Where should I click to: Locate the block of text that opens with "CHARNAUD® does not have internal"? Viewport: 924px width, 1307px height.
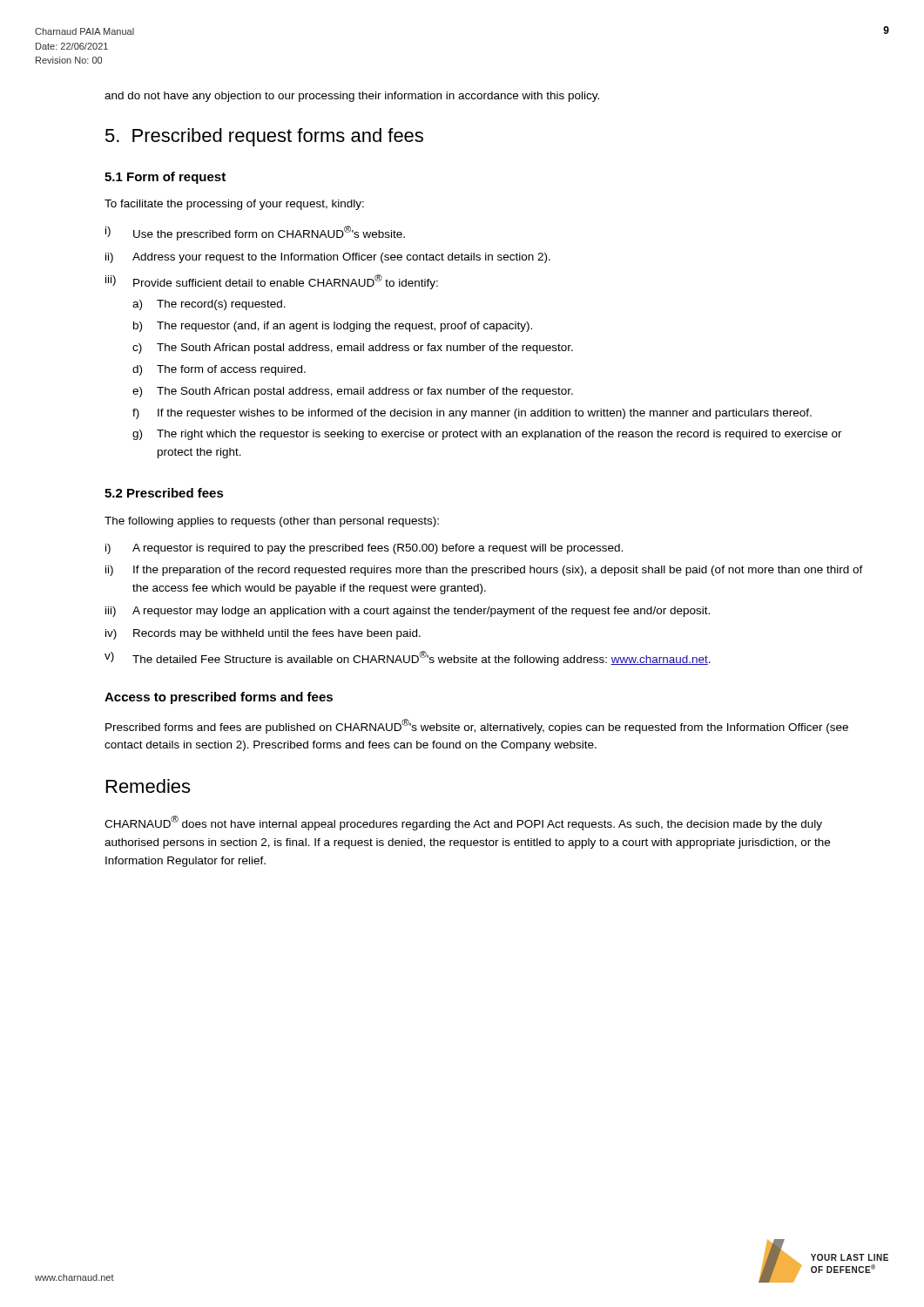(468, 840)
